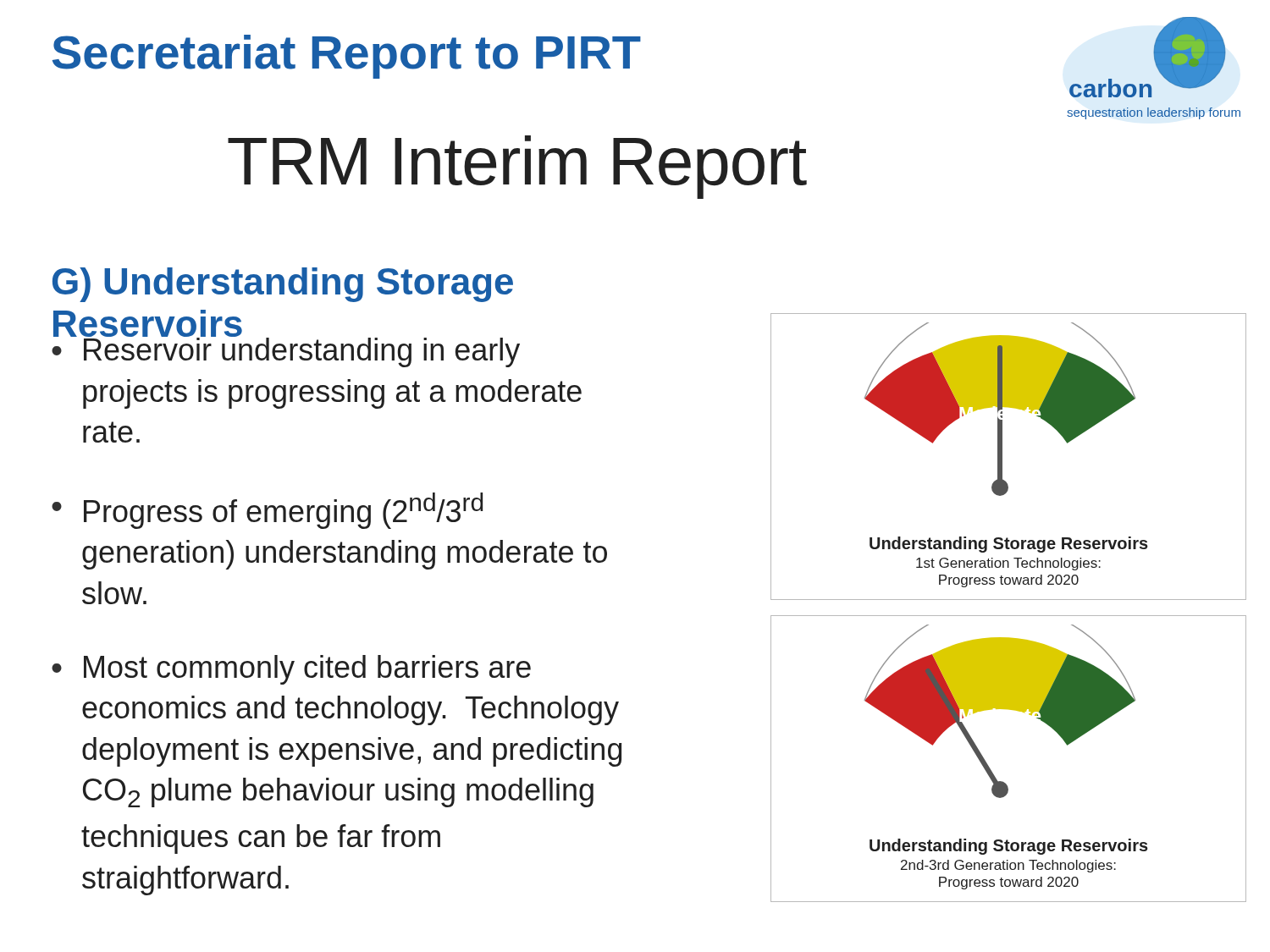Viewport: 1270px width, 952px height.
Task: Click on the section header with the text "G) Understanding Storage Reservoirs"
Action: pos(283,303)
